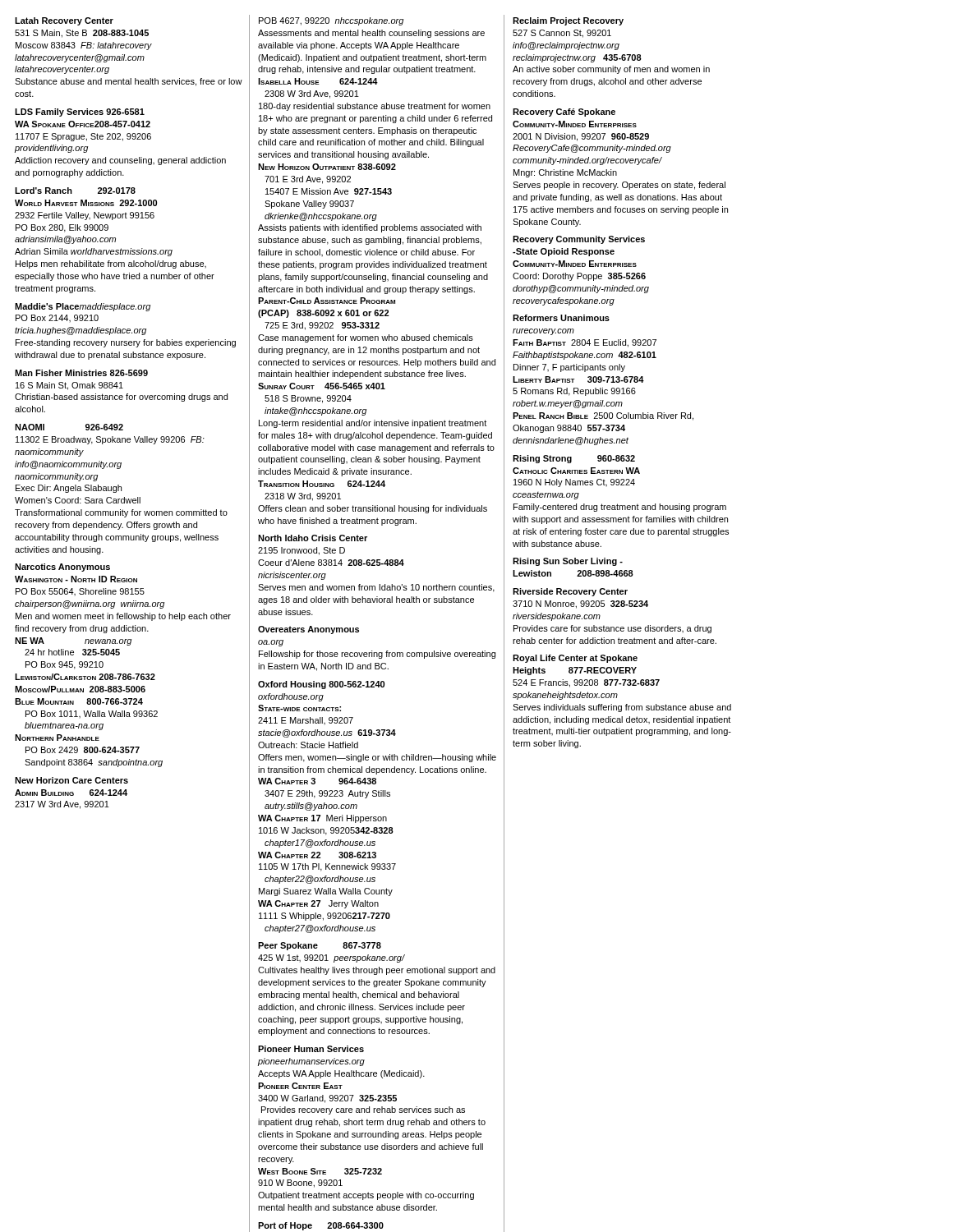953x1232 pixels.
Task: Select the element starting "Riverside Recovery Center 3710 N Monroe, 99205 328-5234"
Action: point(623,616)
